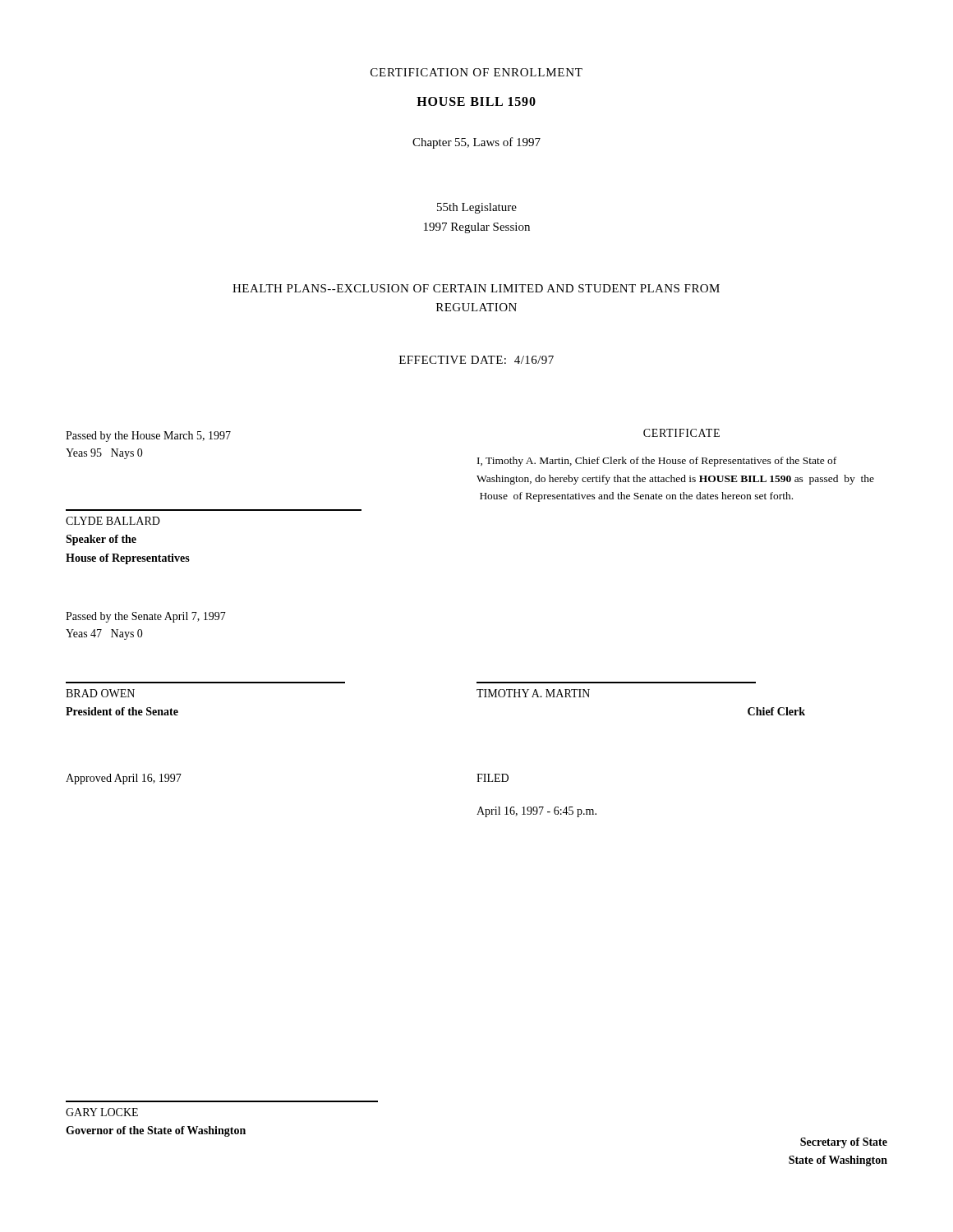Point to the block starting "CERTIFICATION OF ENROLLMENT"
Image resolution: width=953 pixels, height=1232 pixels.
tap(476, 72)
